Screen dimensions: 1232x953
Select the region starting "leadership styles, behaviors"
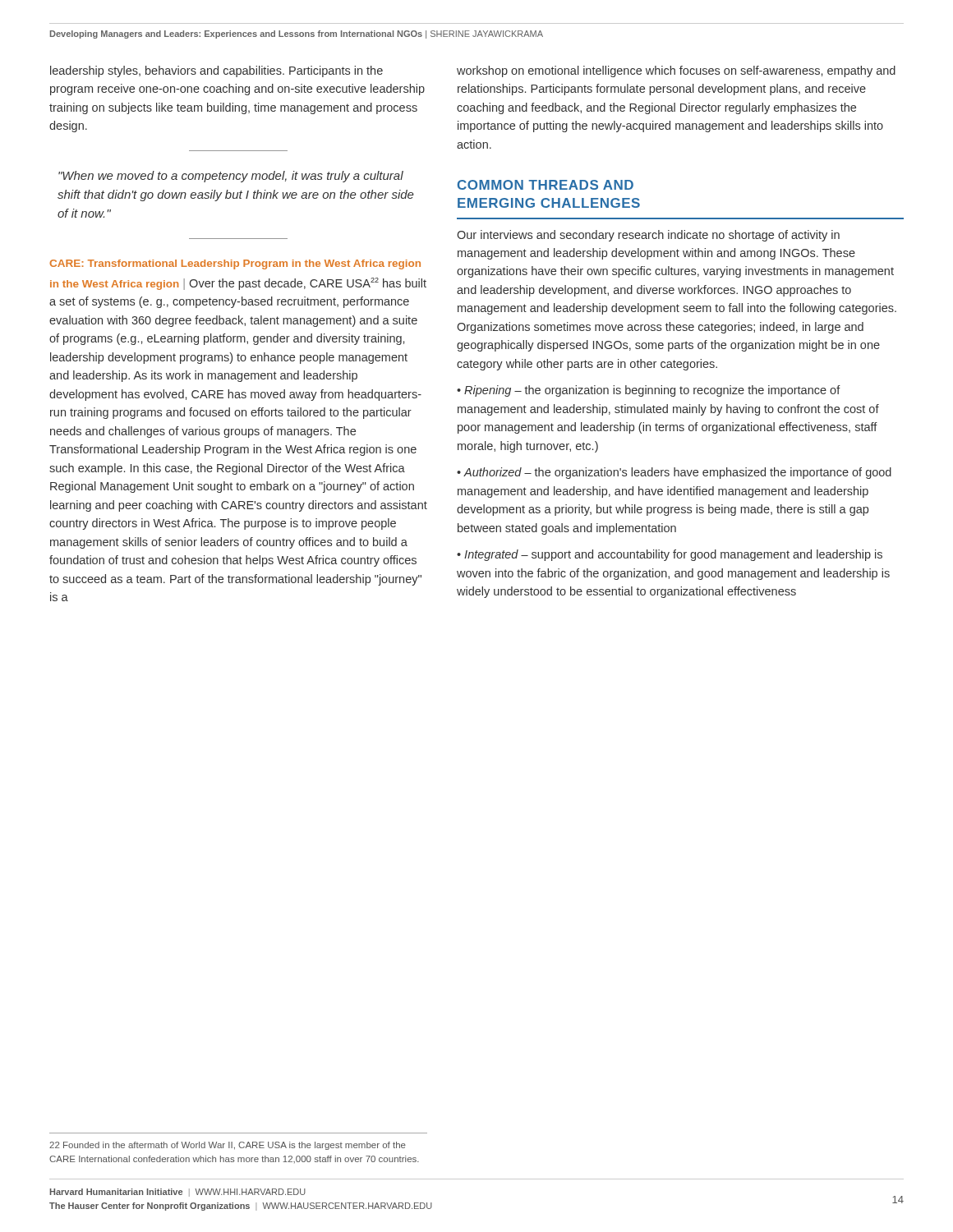(x=238, y=98)
